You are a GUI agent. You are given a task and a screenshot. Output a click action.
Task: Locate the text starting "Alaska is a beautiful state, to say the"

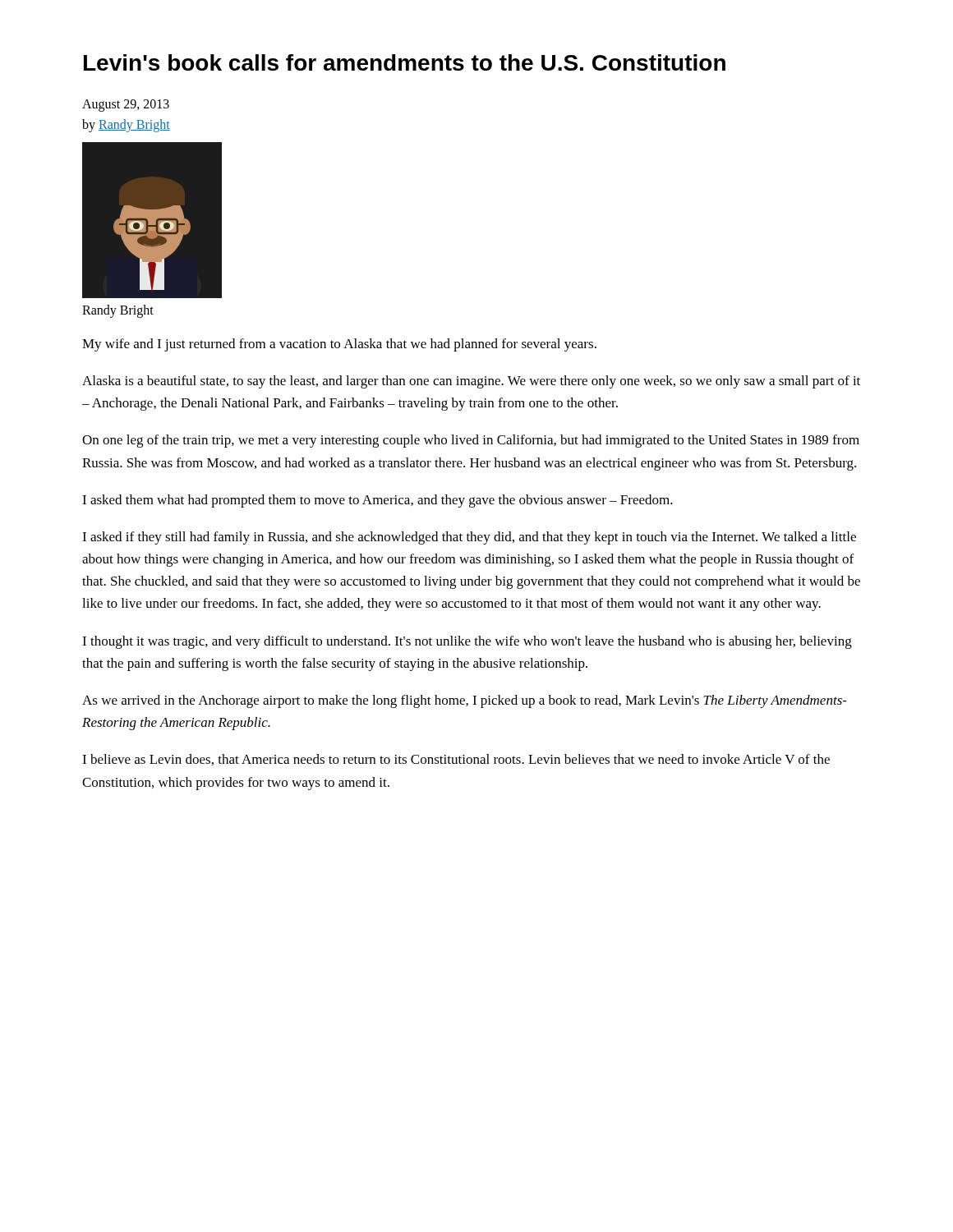471,392
